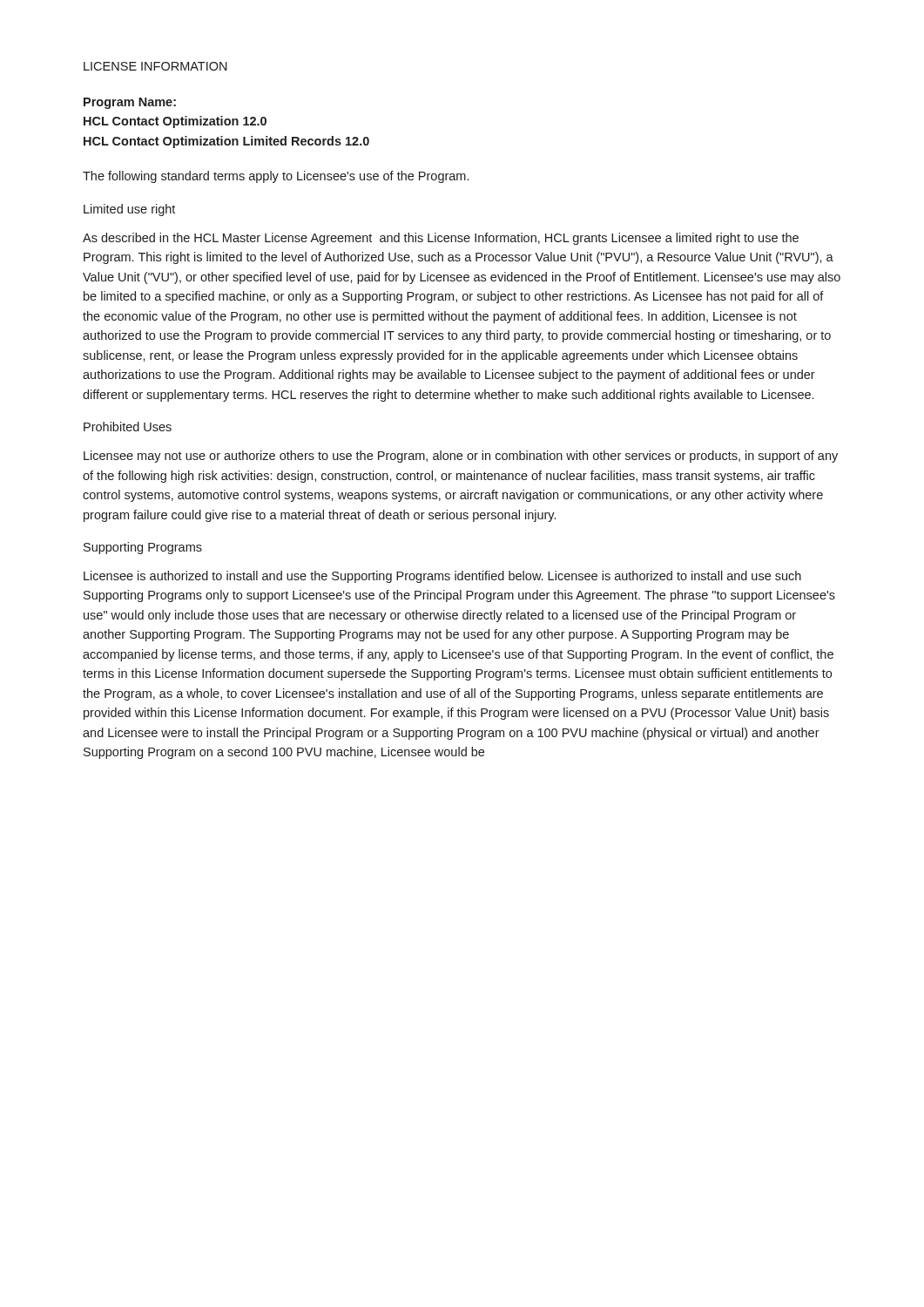Find the section header with the text "LICENSE INFORMATION"

pyautogui.click(x=155, y=66)
